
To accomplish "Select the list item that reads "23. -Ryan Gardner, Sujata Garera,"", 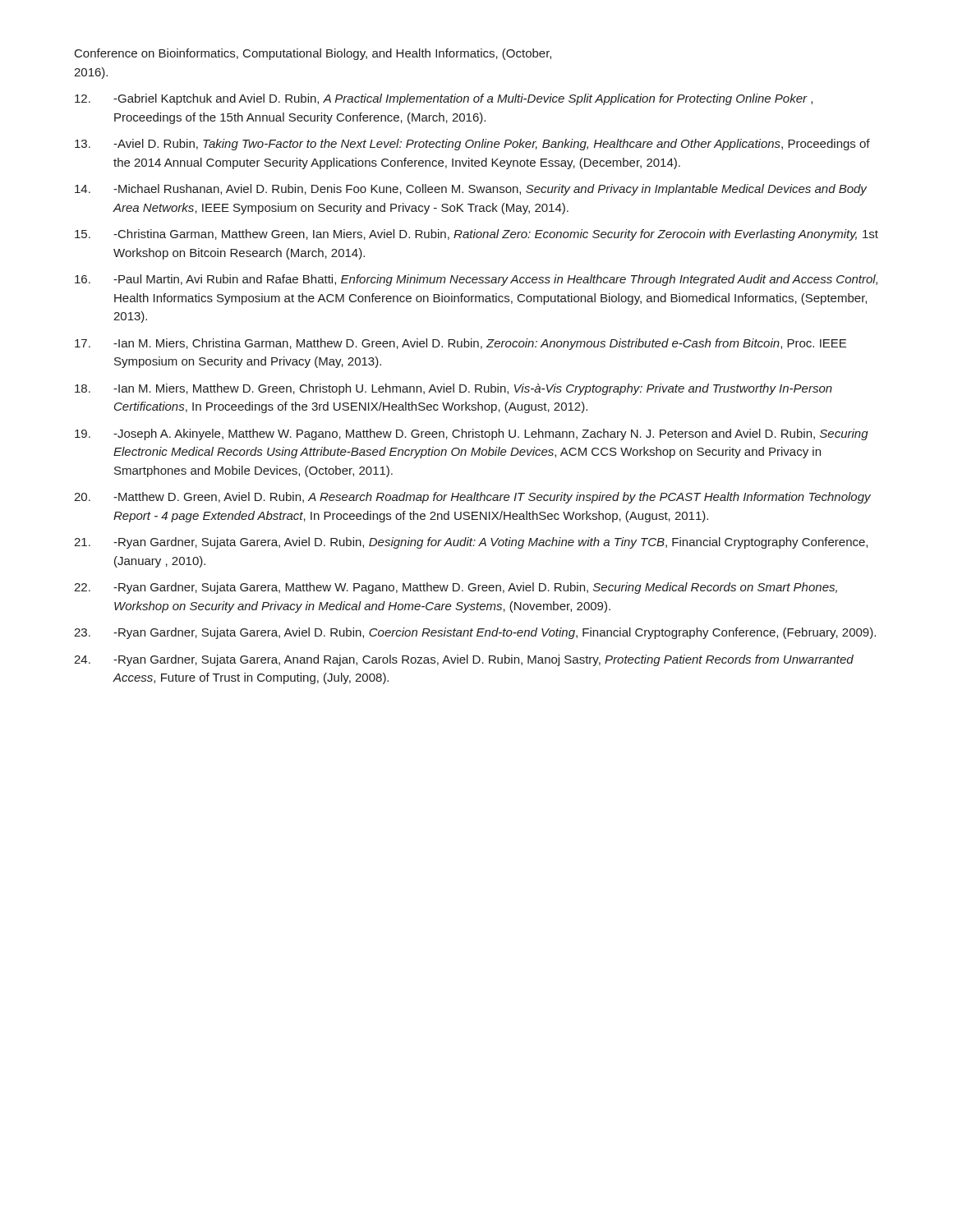I will pyautogui.click(x=476, y=633).
